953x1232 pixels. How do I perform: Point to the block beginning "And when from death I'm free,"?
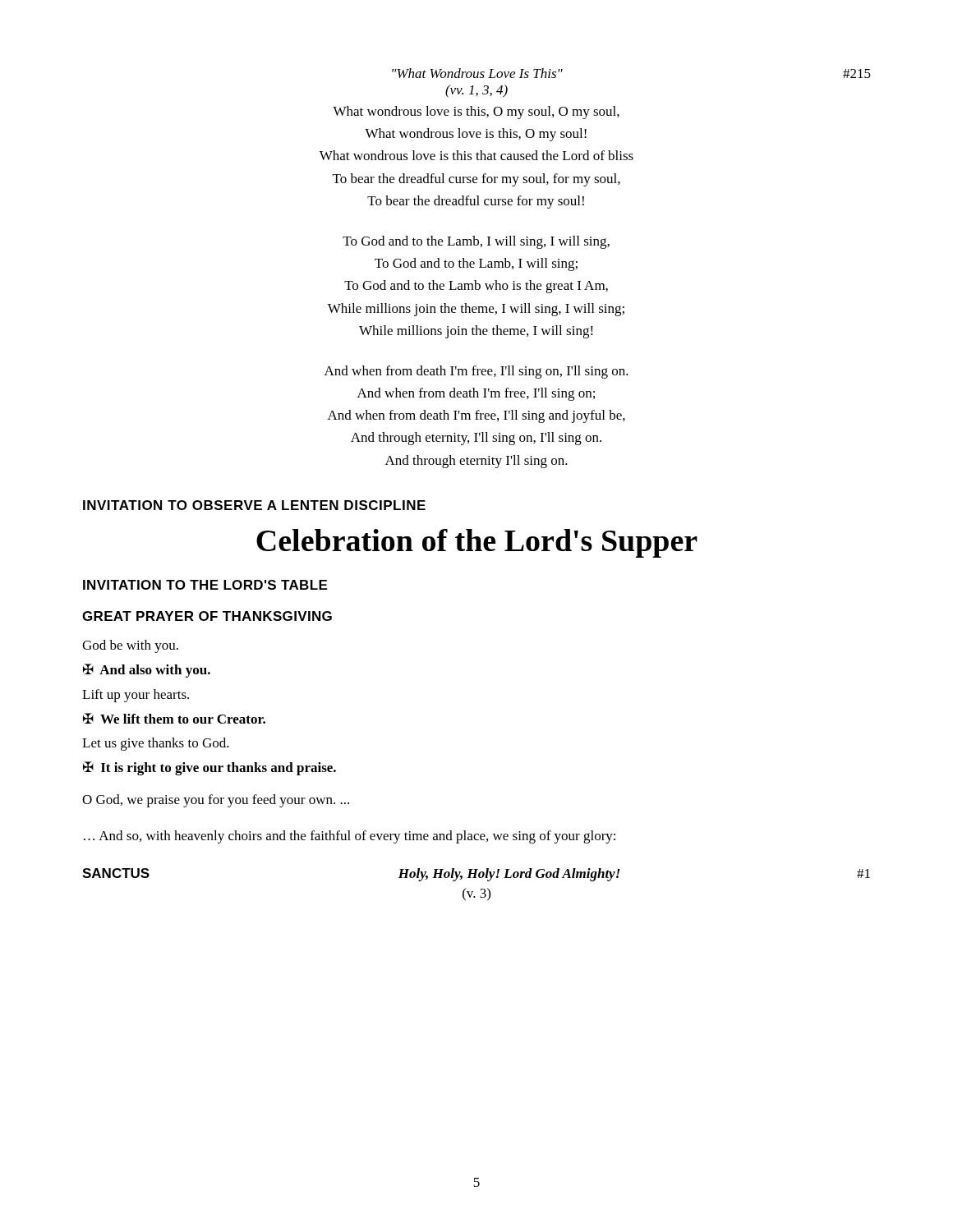pos(476,415)
